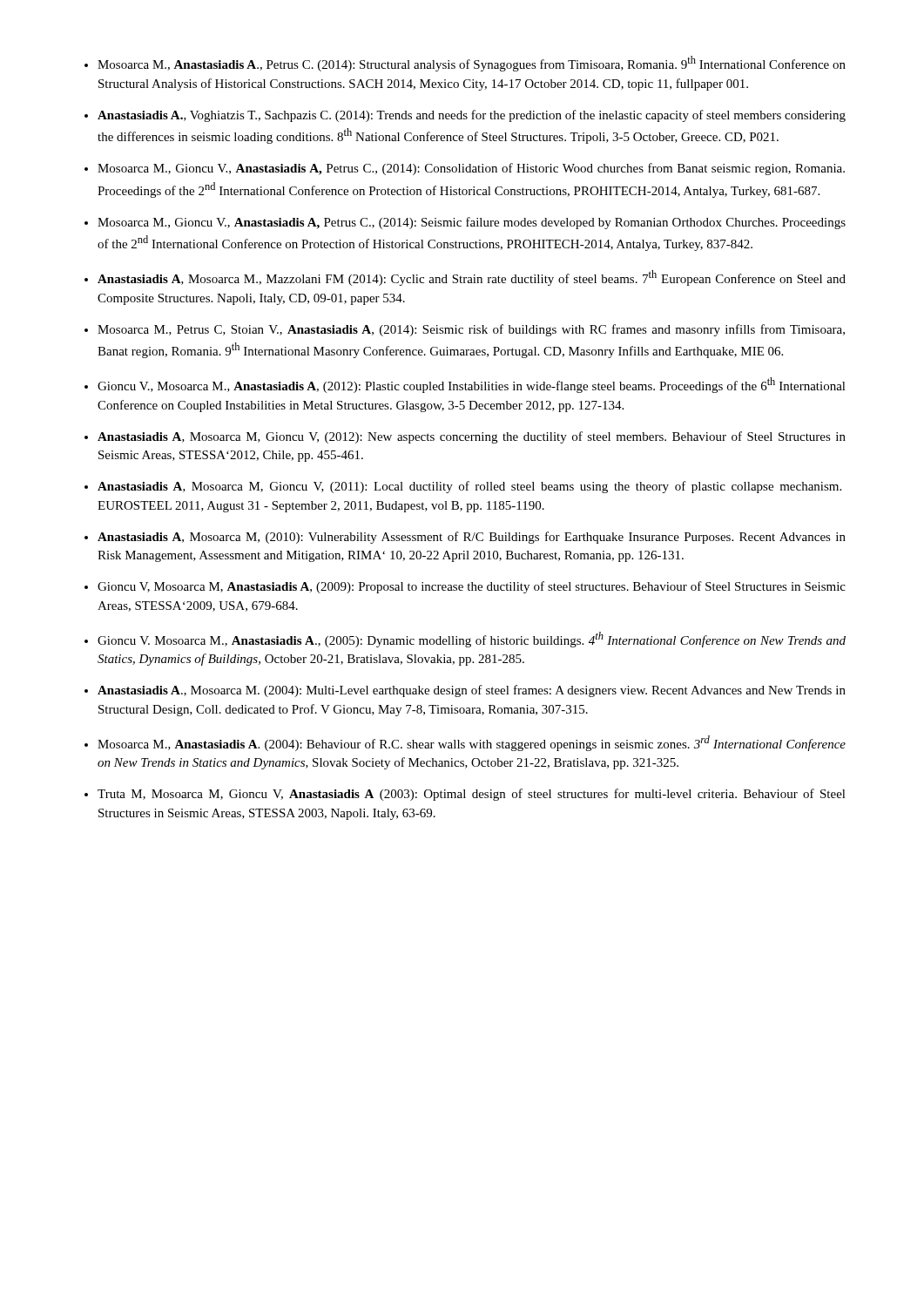Viewport: 924px width, 1307px height.
Task: Click on the list item with the text "Truta M, Mosoarca M, Gioncu V,"
Action: [472, 803]
